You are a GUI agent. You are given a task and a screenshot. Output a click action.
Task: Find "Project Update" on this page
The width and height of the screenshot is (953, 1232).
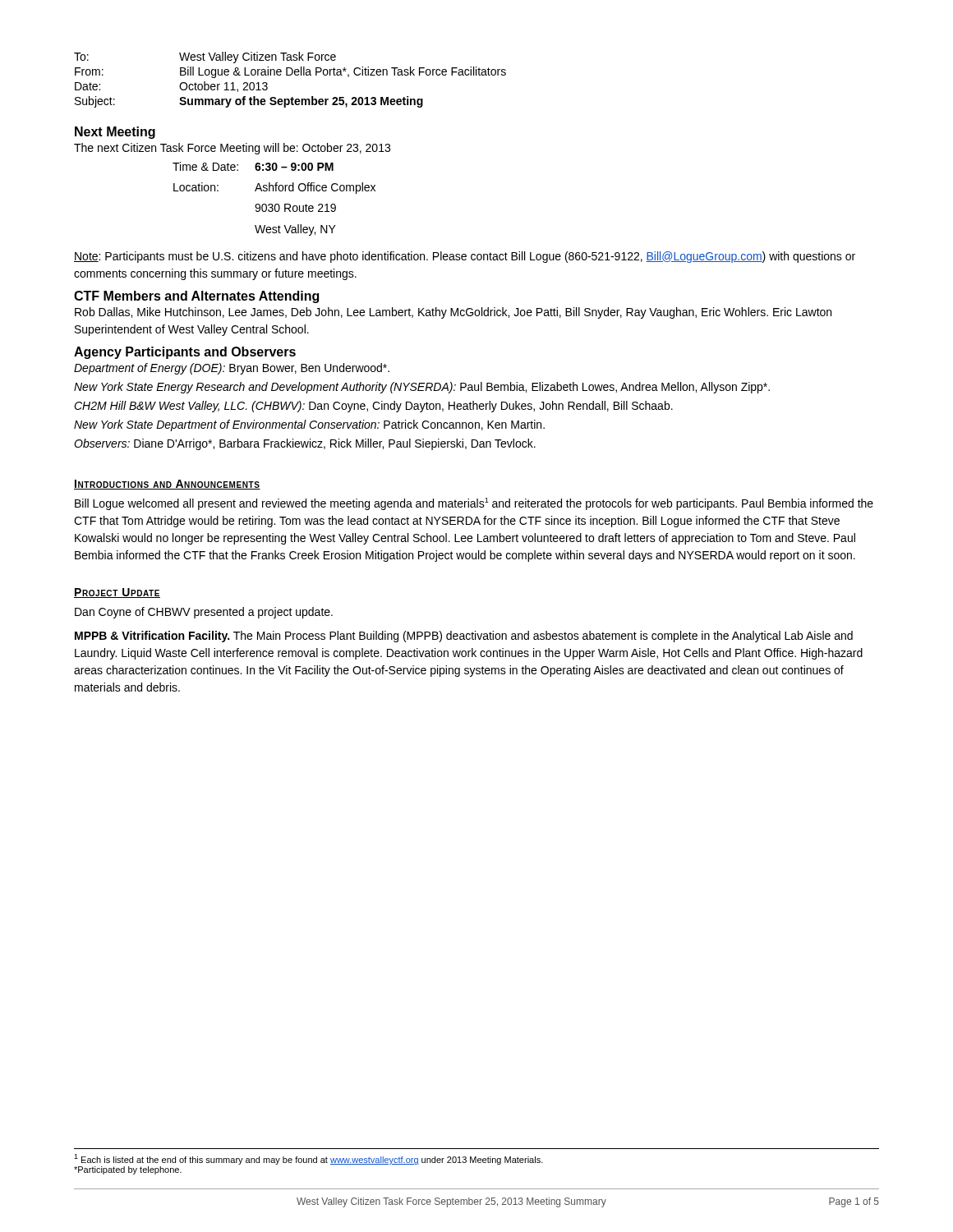click(117, 592)
